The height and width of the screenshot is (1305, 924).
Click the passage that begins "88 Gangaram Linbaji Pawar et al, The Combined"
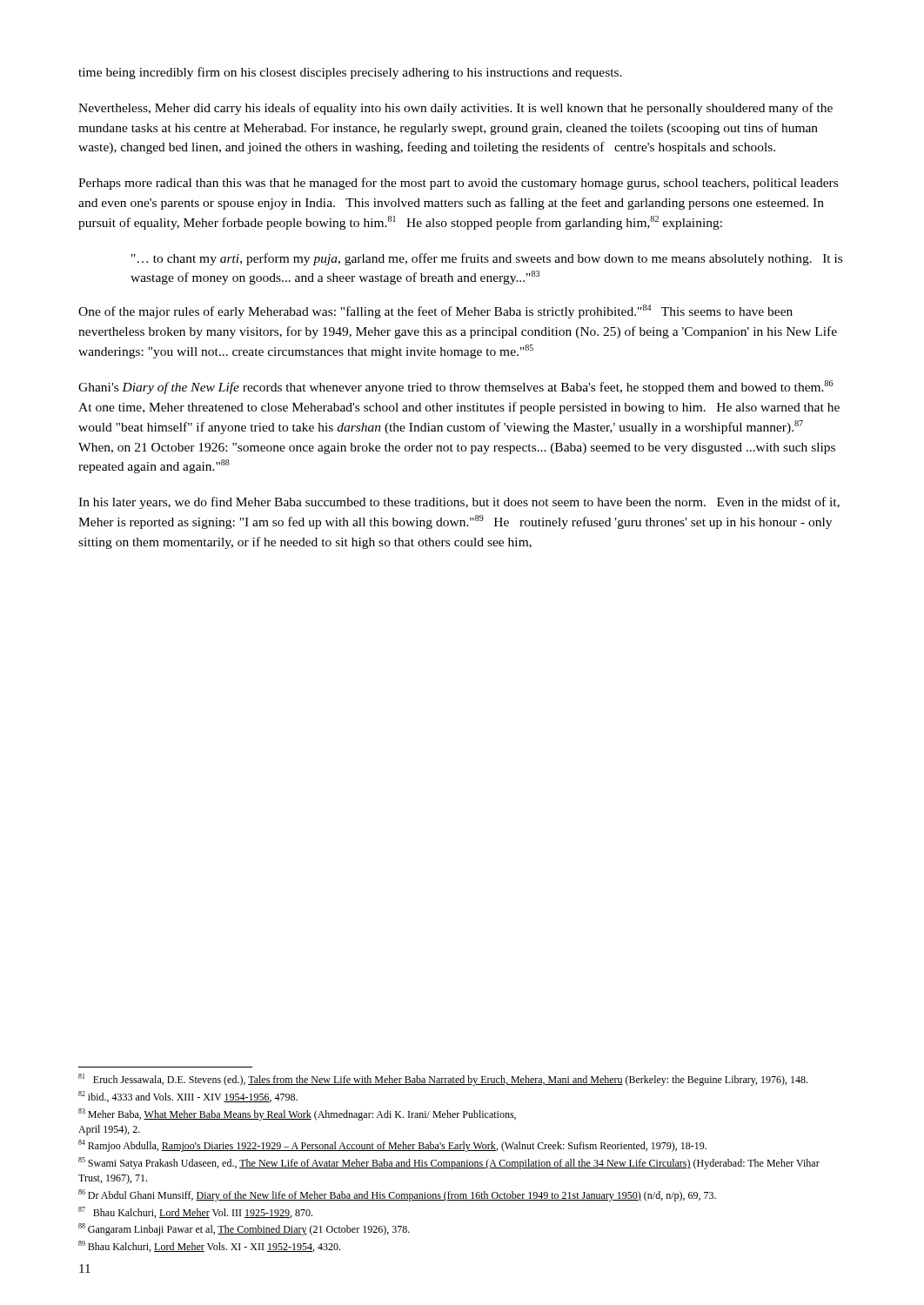click(x=244, y=1229)
